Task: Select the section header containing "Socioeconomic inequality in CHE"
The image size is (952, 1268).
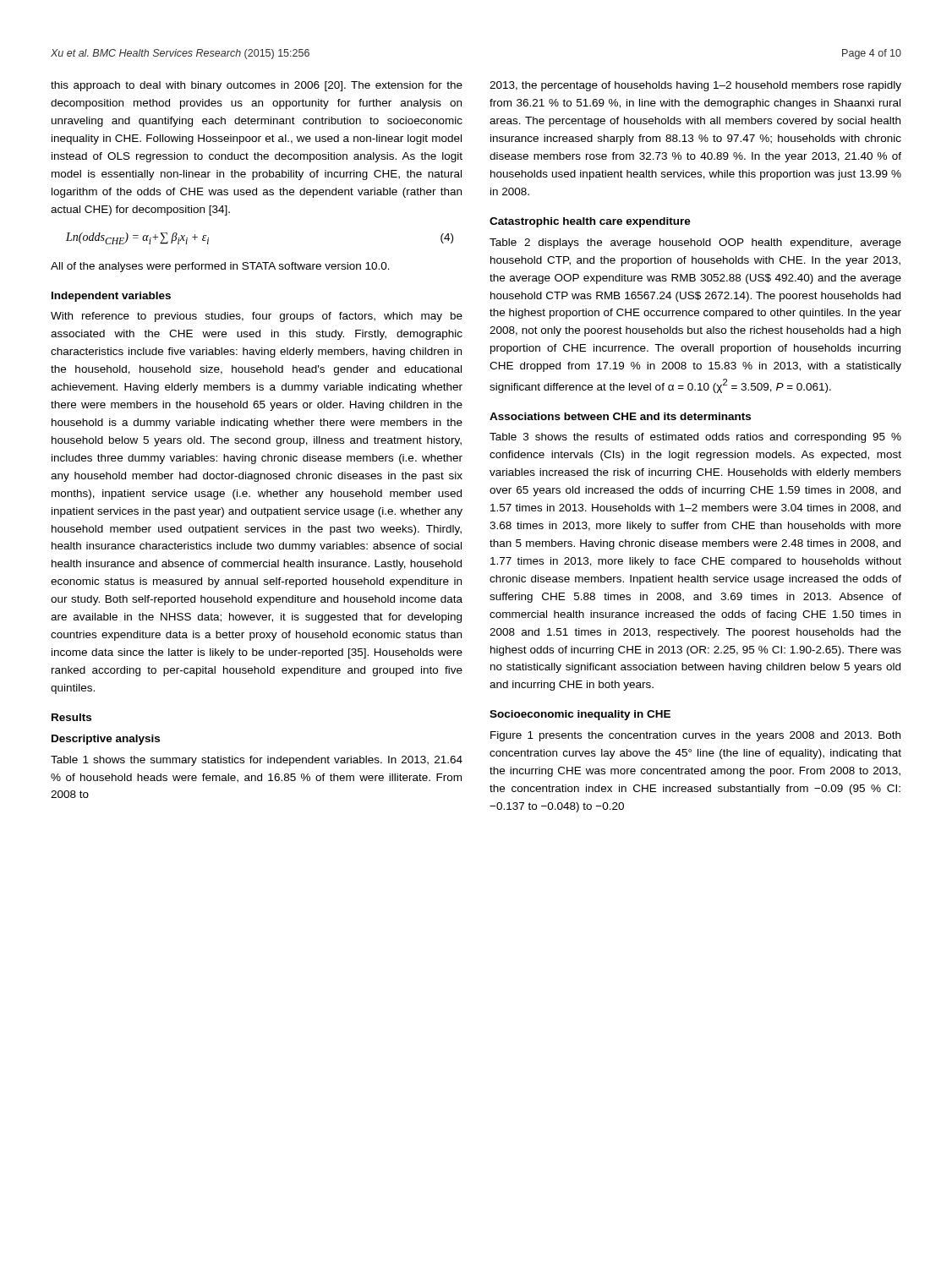Action: pos(580,714)
